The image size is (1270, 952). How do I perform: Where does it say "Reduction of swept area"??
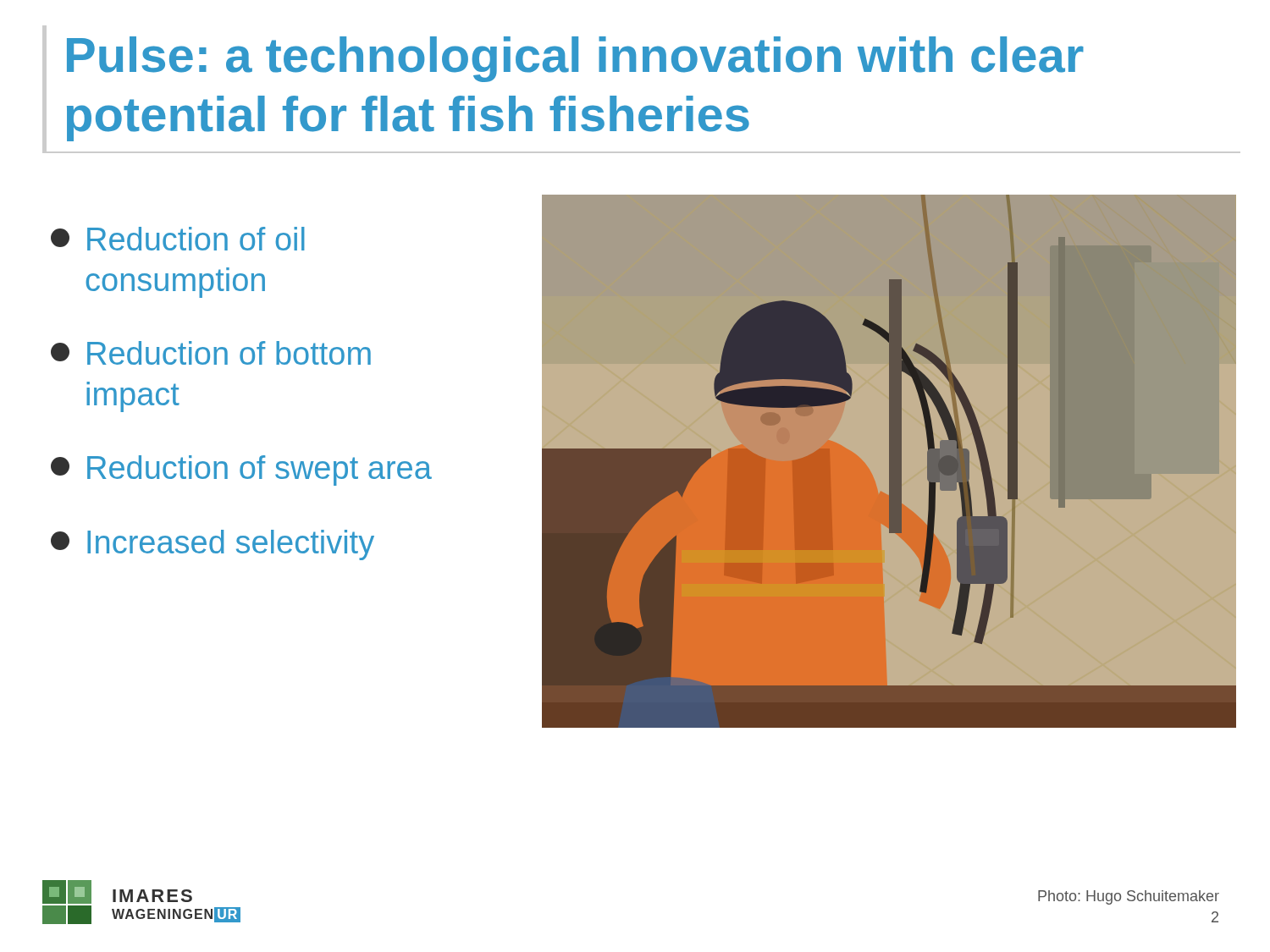[241, 469]
